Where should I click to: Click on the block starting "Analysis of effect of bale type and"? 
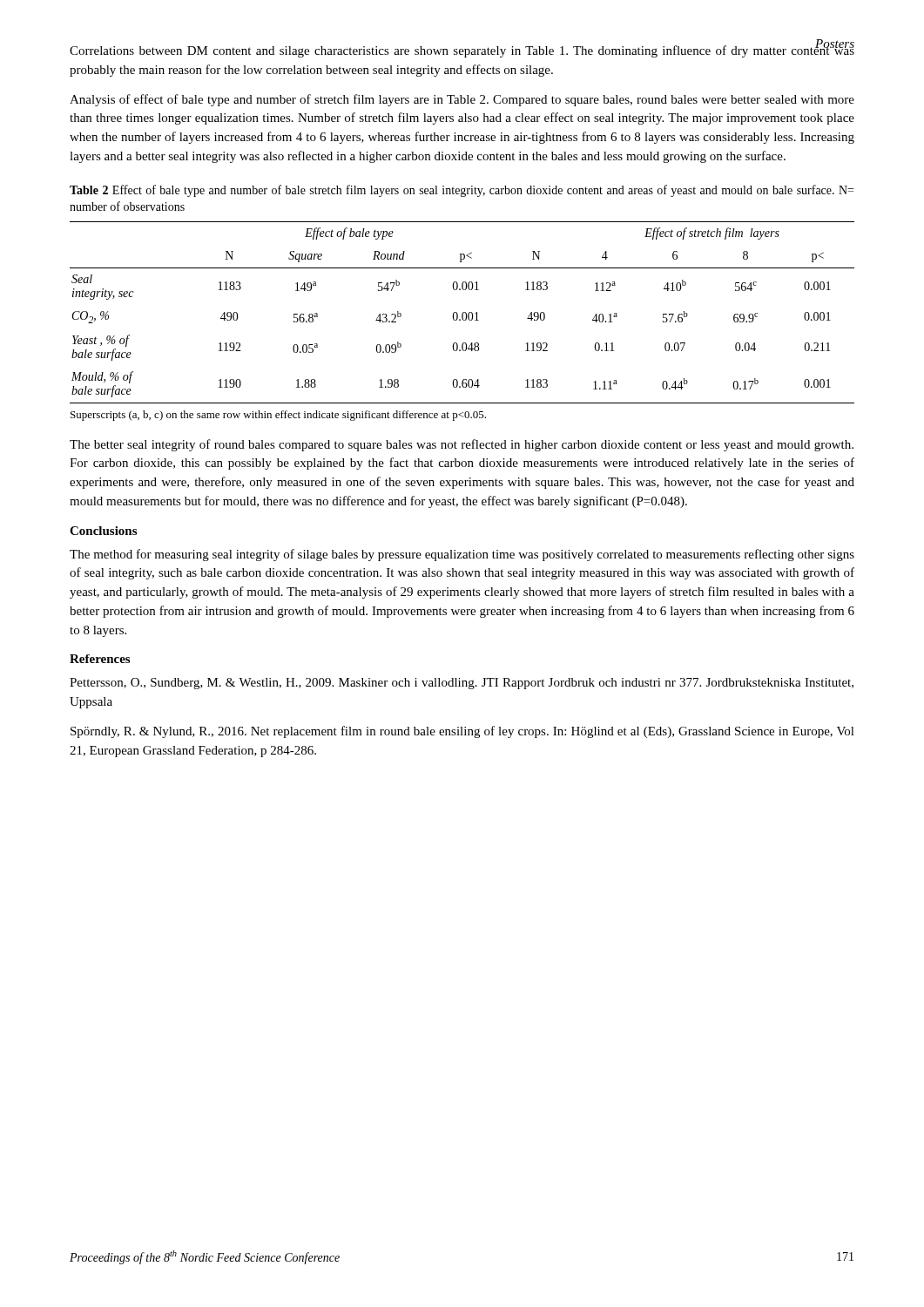click(462, 128)
